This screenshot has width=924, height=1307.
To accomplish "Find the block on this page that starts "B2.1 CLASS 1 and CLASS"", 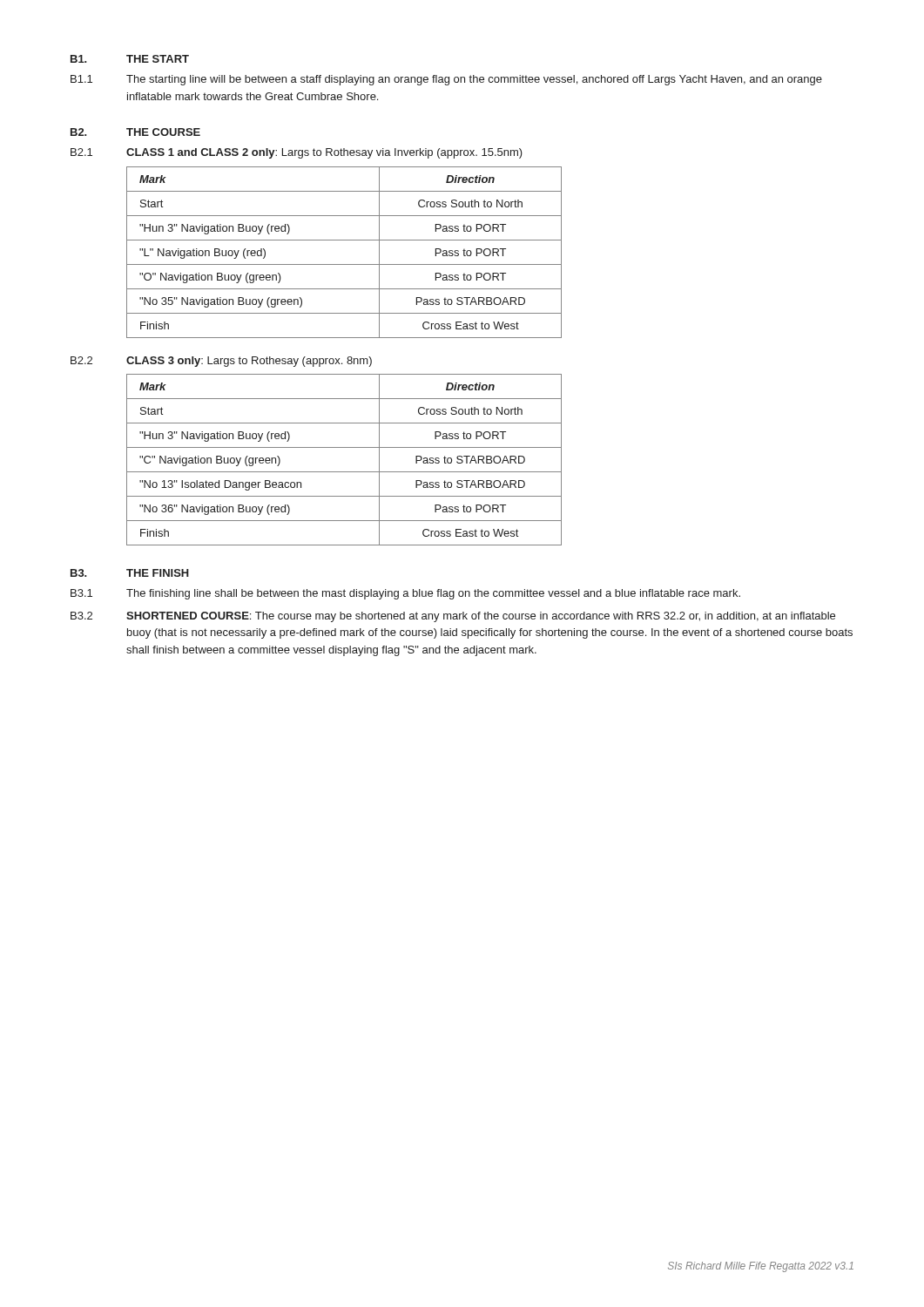I will (x=462, y=152).
